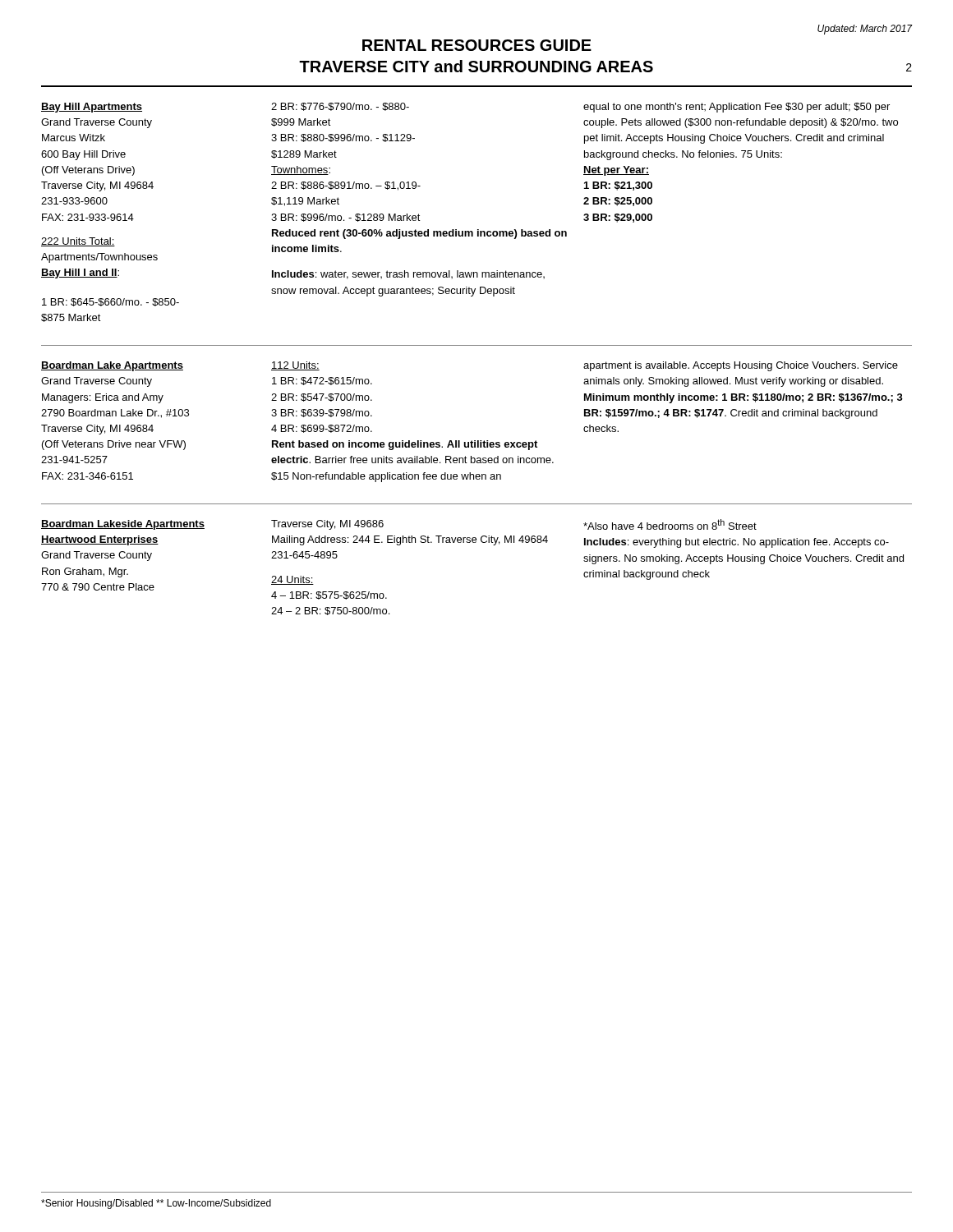Find the block on this page that starts "Bay Hill Apartments Grand Traverse County"
Viewport: 953px width, 1232px height.
[x=92, y=108]
